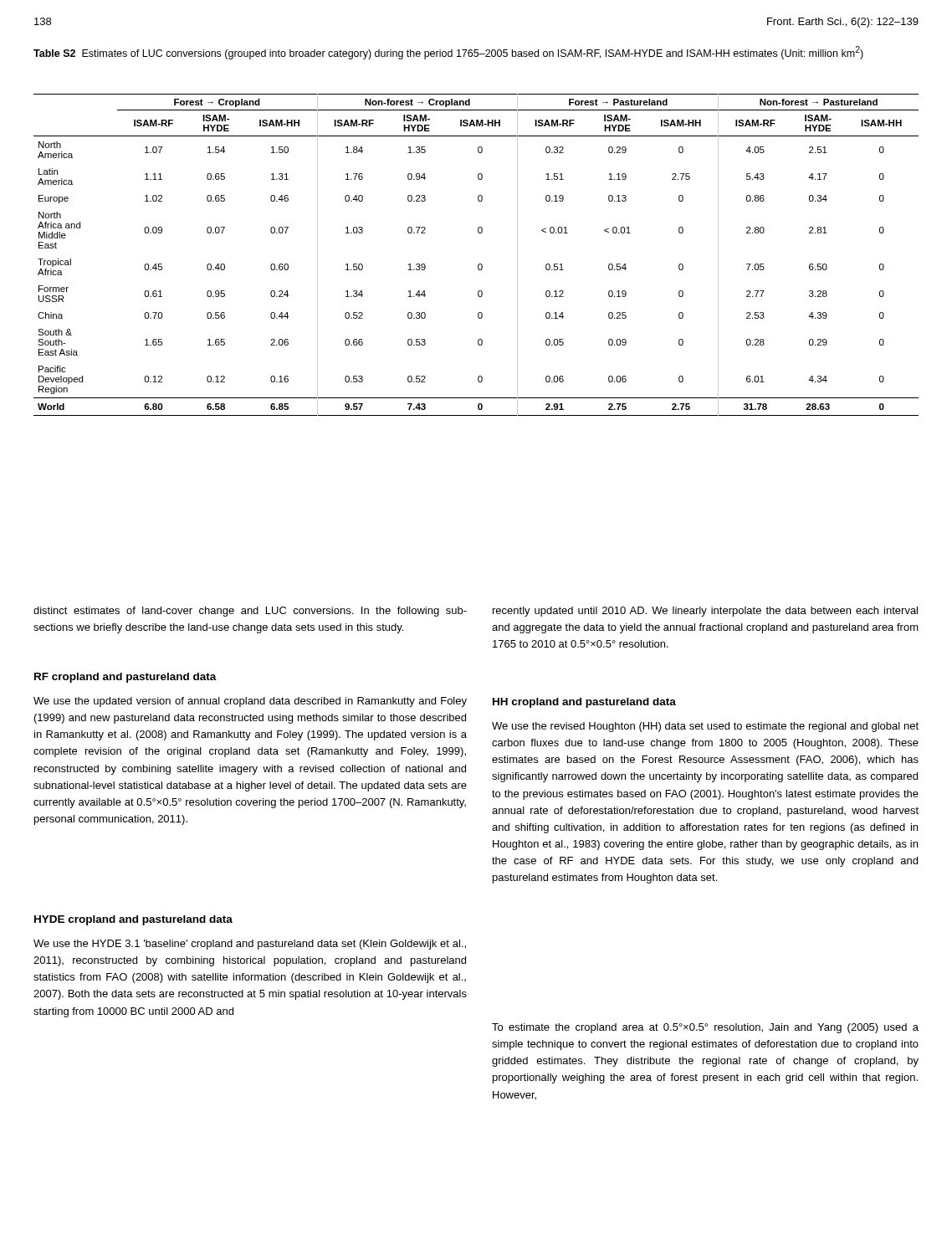This screenshot has height=1255, width=952.
Task: Select a table
Action: point(476,255)
